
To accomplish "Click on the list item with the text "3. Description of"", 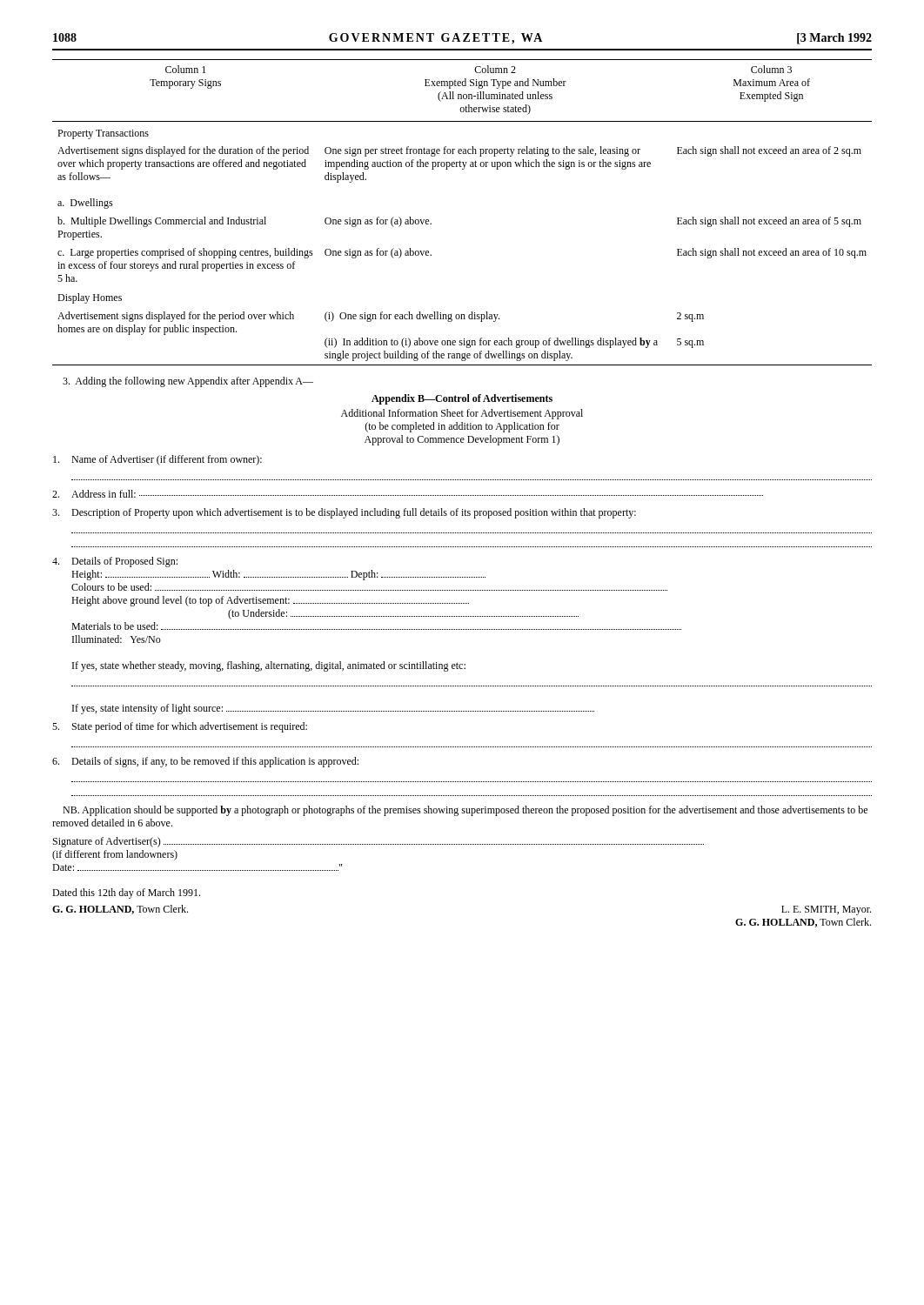I will (462, 528).
